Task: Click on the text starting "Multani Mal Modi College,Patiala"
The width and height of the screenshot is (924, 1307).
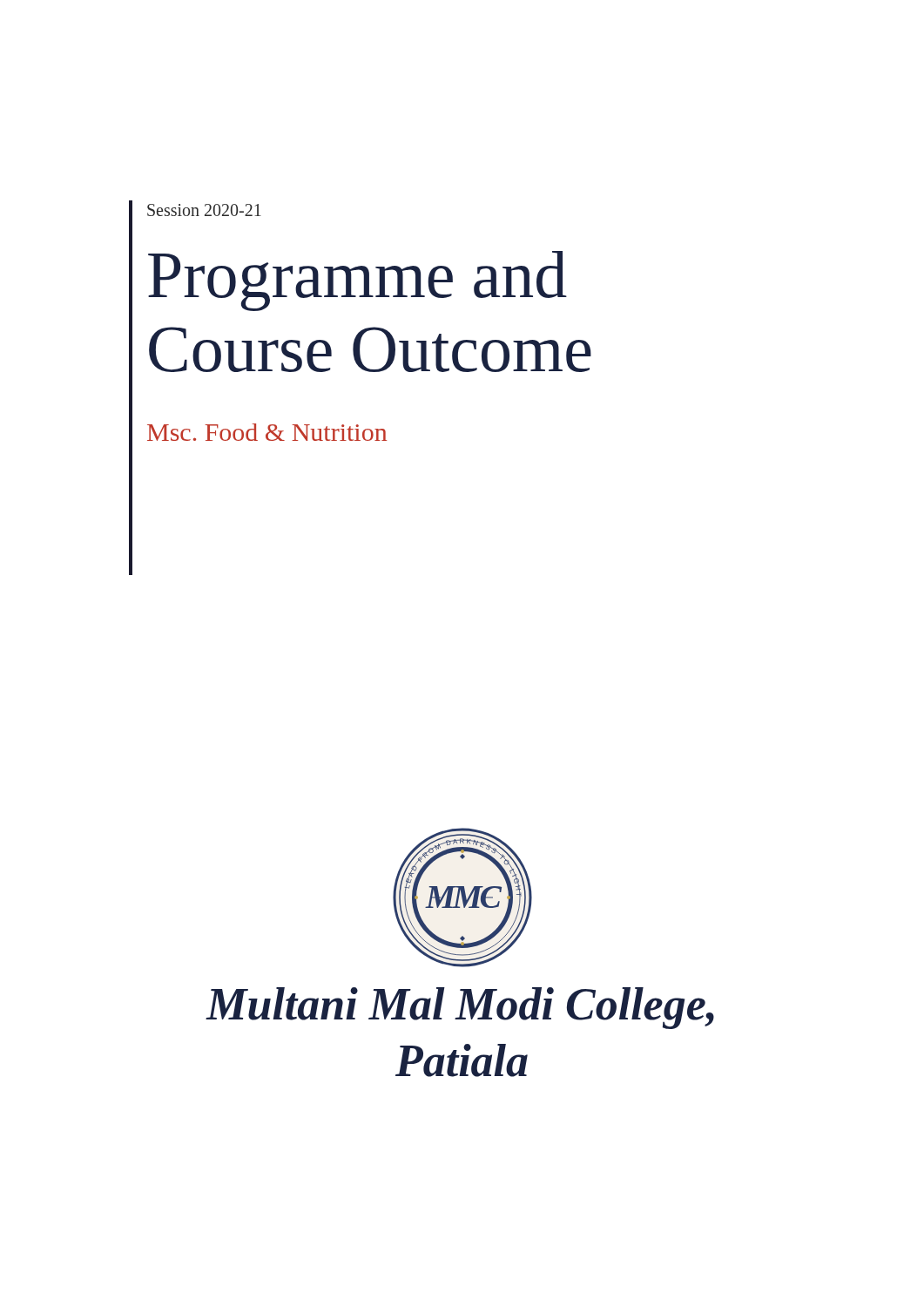Action: (x=462, y=1033)
